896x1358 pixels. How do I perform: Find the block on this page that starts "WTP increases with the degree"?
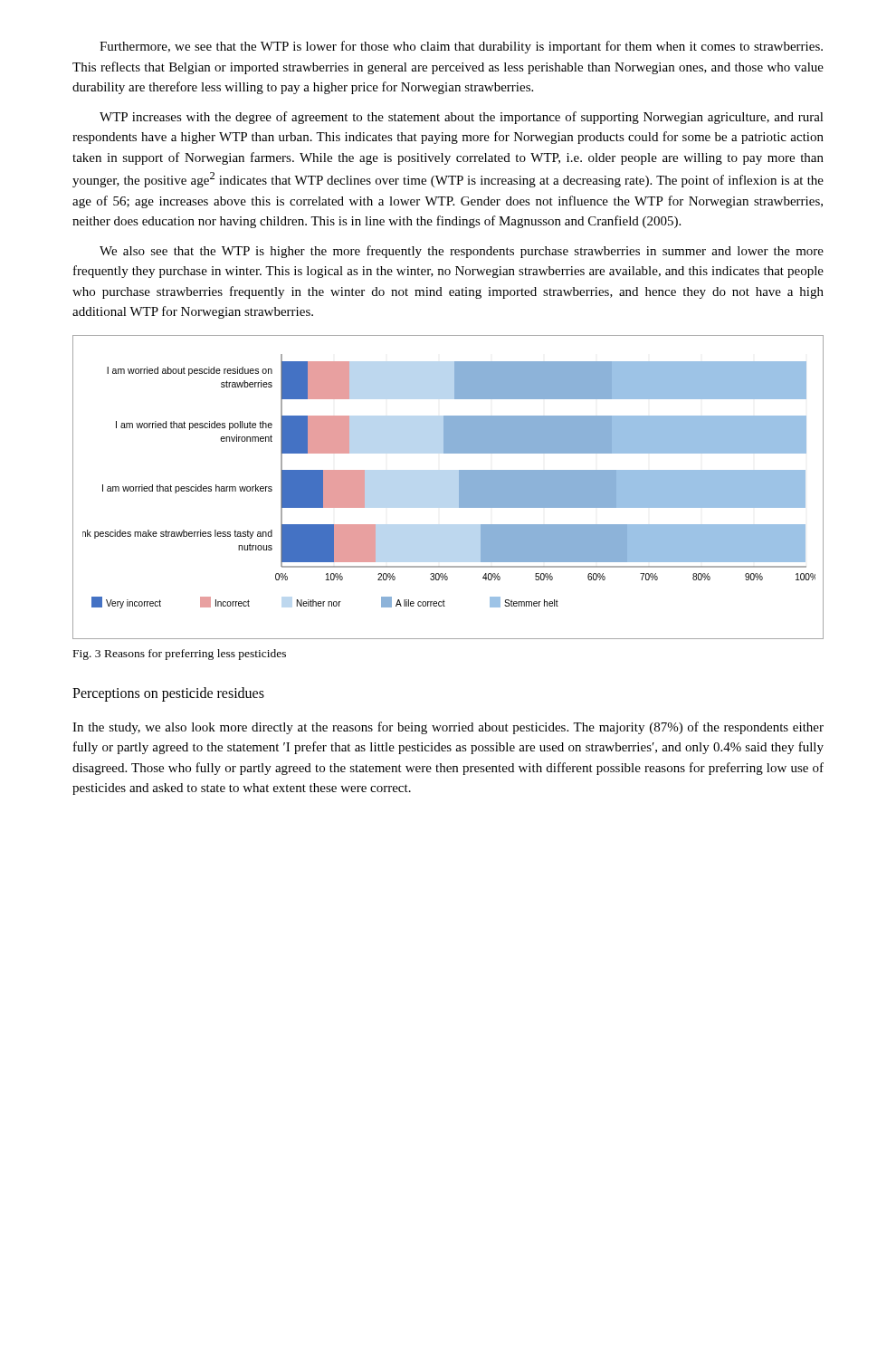click(x=448, y=169)
